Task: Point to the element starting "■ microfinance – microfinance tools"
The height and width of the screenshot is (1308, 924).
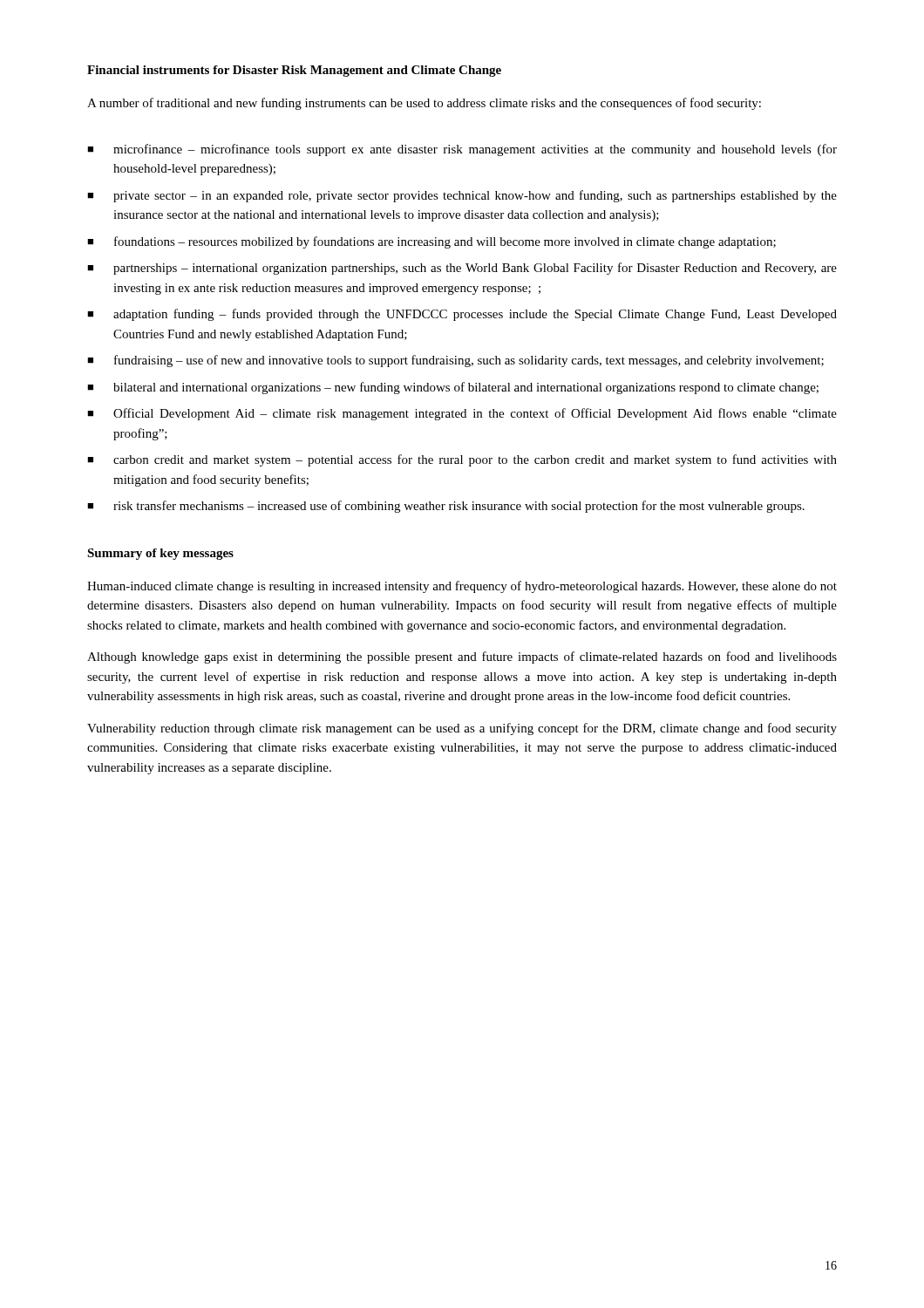Action: click(462, 159)
